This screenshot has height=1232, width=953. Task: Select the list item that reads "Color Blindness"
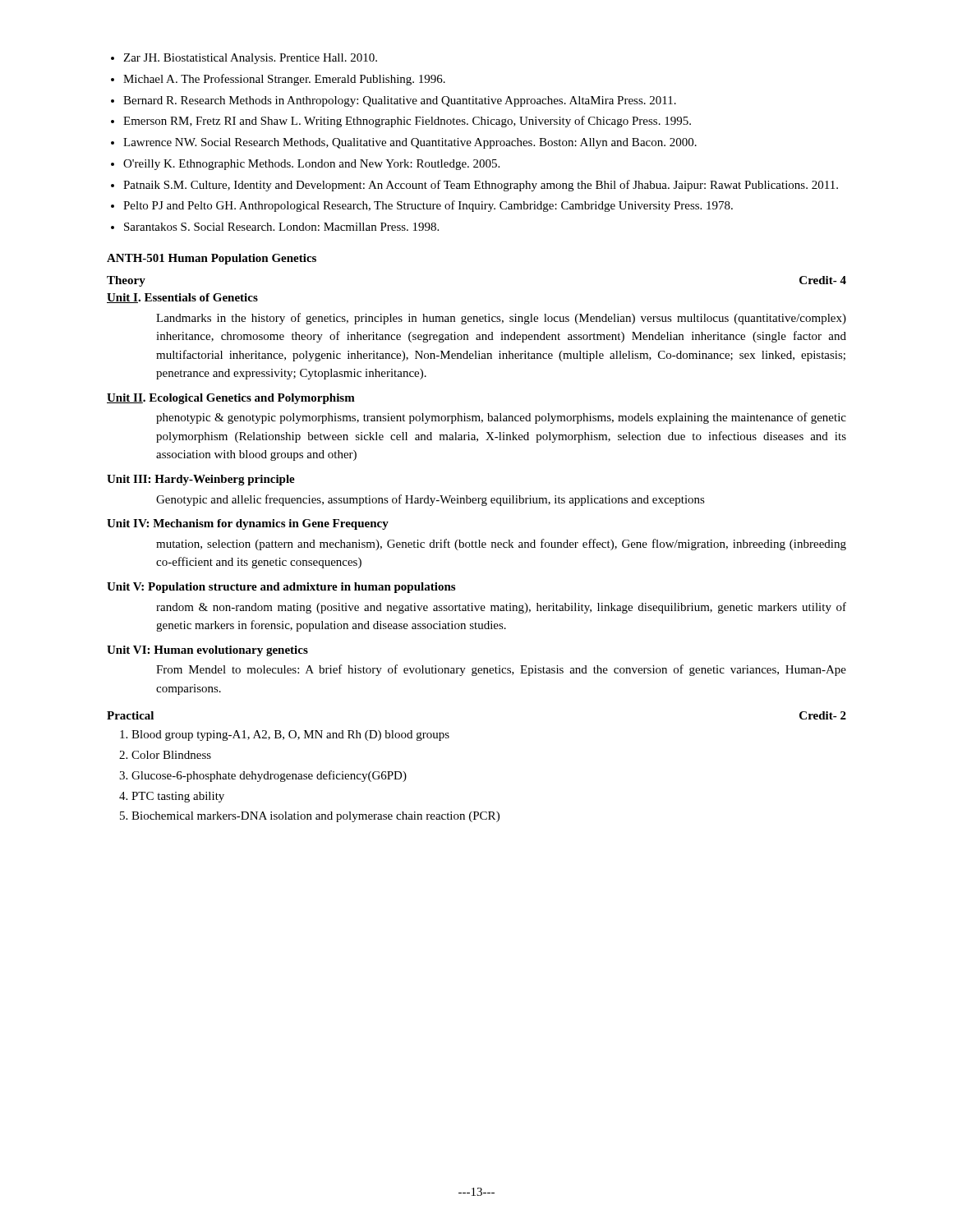click(x=171, y=755)
